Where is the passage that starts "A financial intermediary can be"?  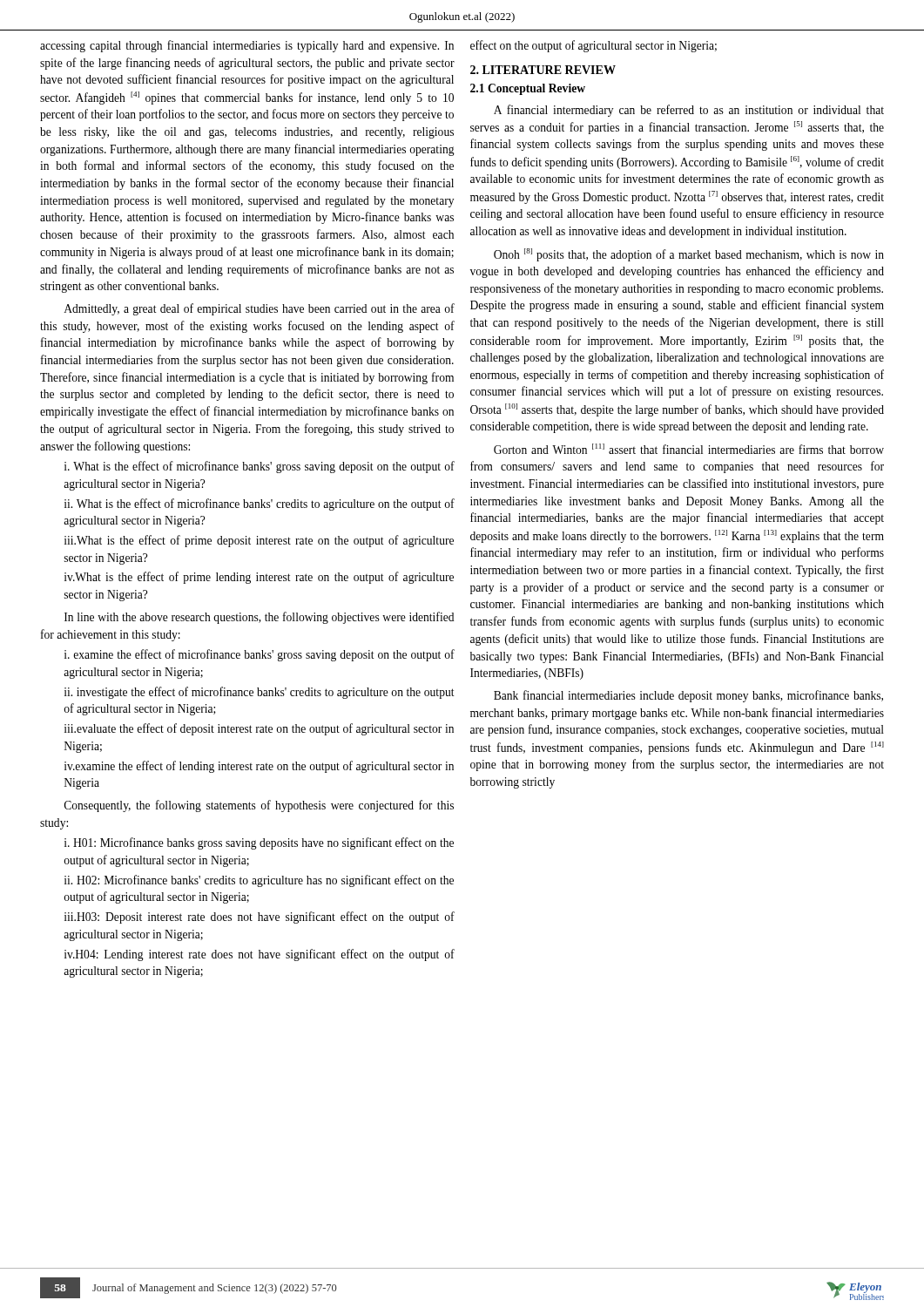677,171
